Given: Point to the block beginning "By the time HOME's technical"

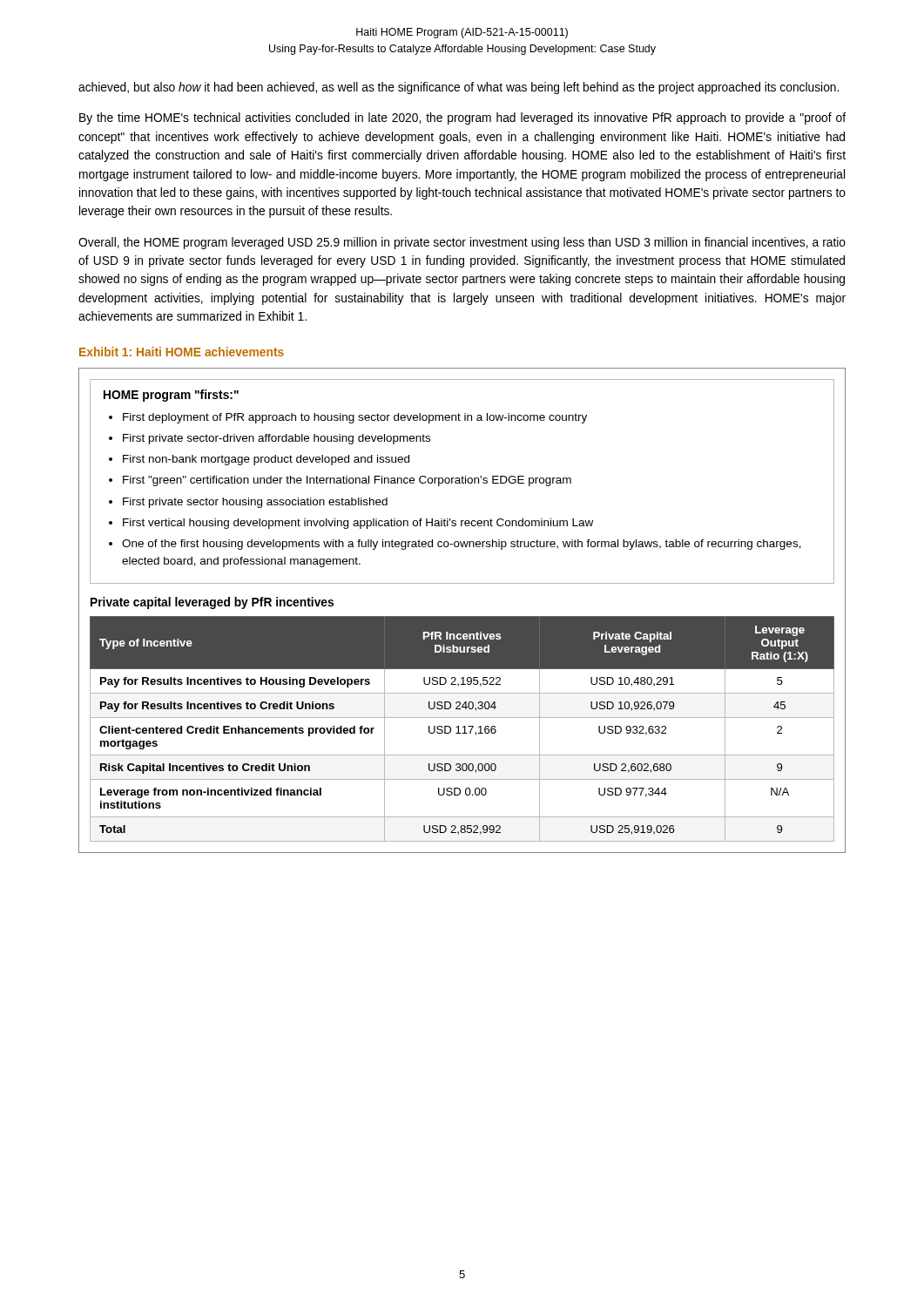Looking at the screenshot, I should pyautogui.click(x=462, y=165).
